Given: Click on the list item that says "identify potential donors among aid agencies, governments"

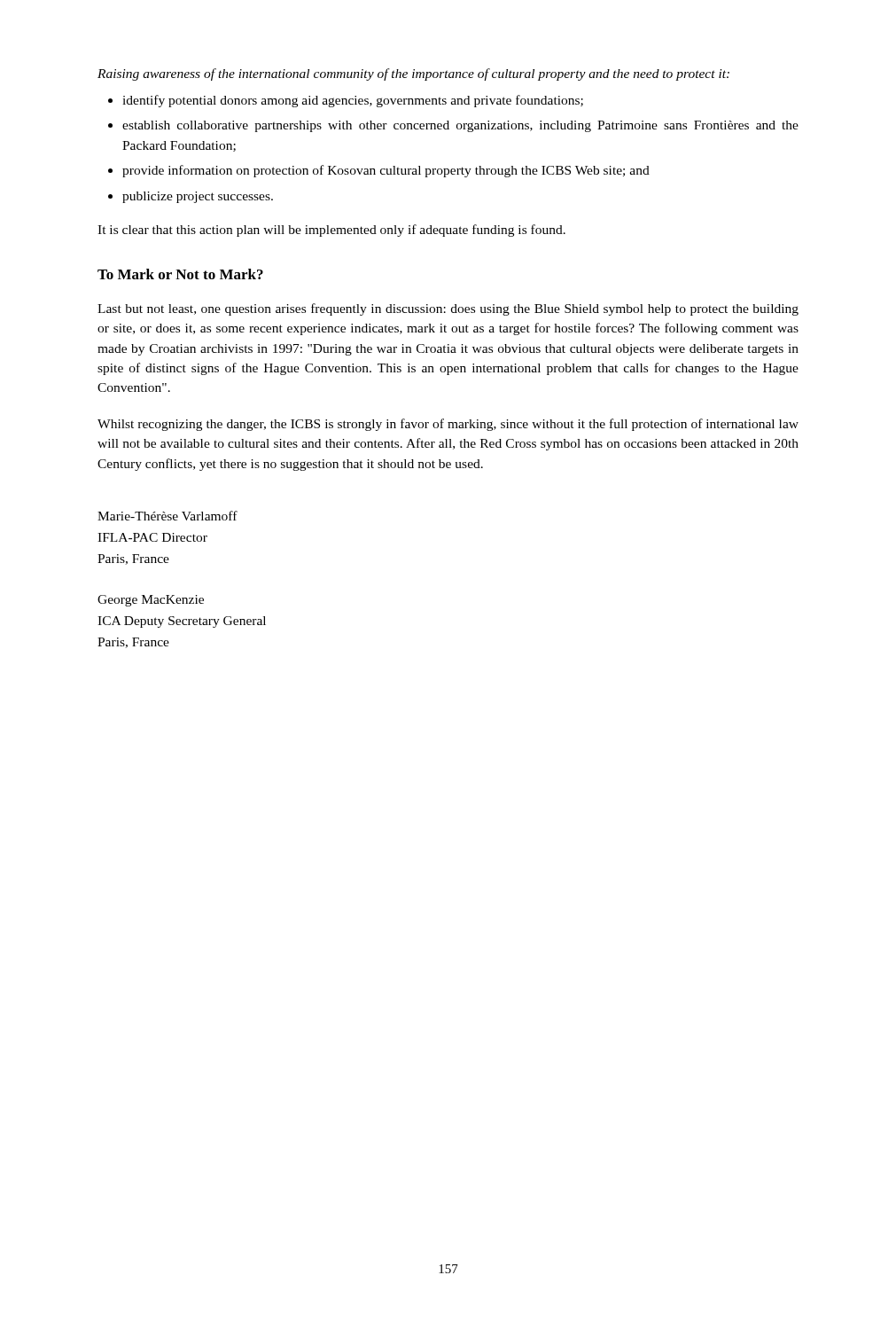Looking at the screenshot, I should 353,99.
